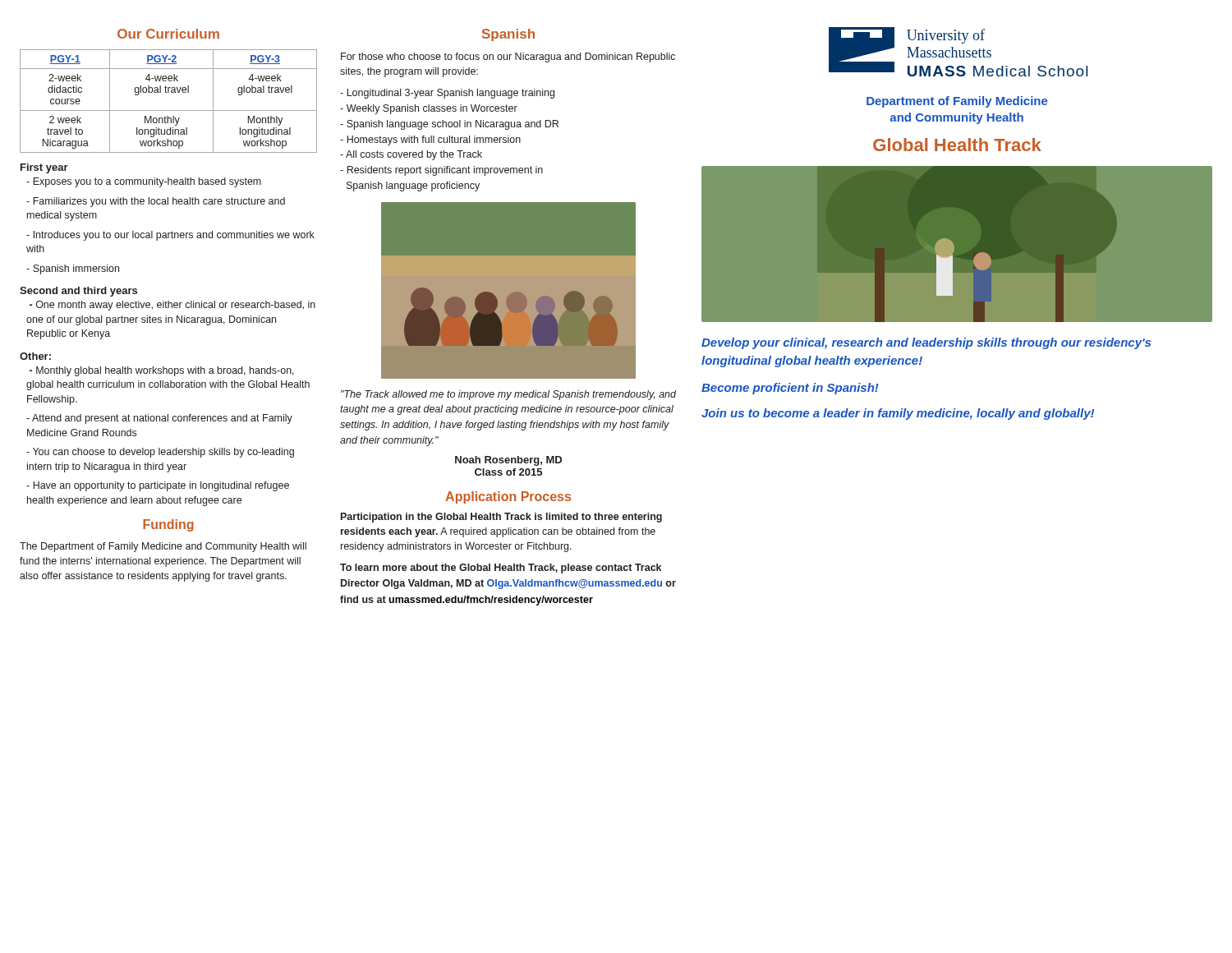1232x953 pixels.
Task: Navigate to the element starting "Noah Rosenberg, MD Class"
Action: click(508, 465)
